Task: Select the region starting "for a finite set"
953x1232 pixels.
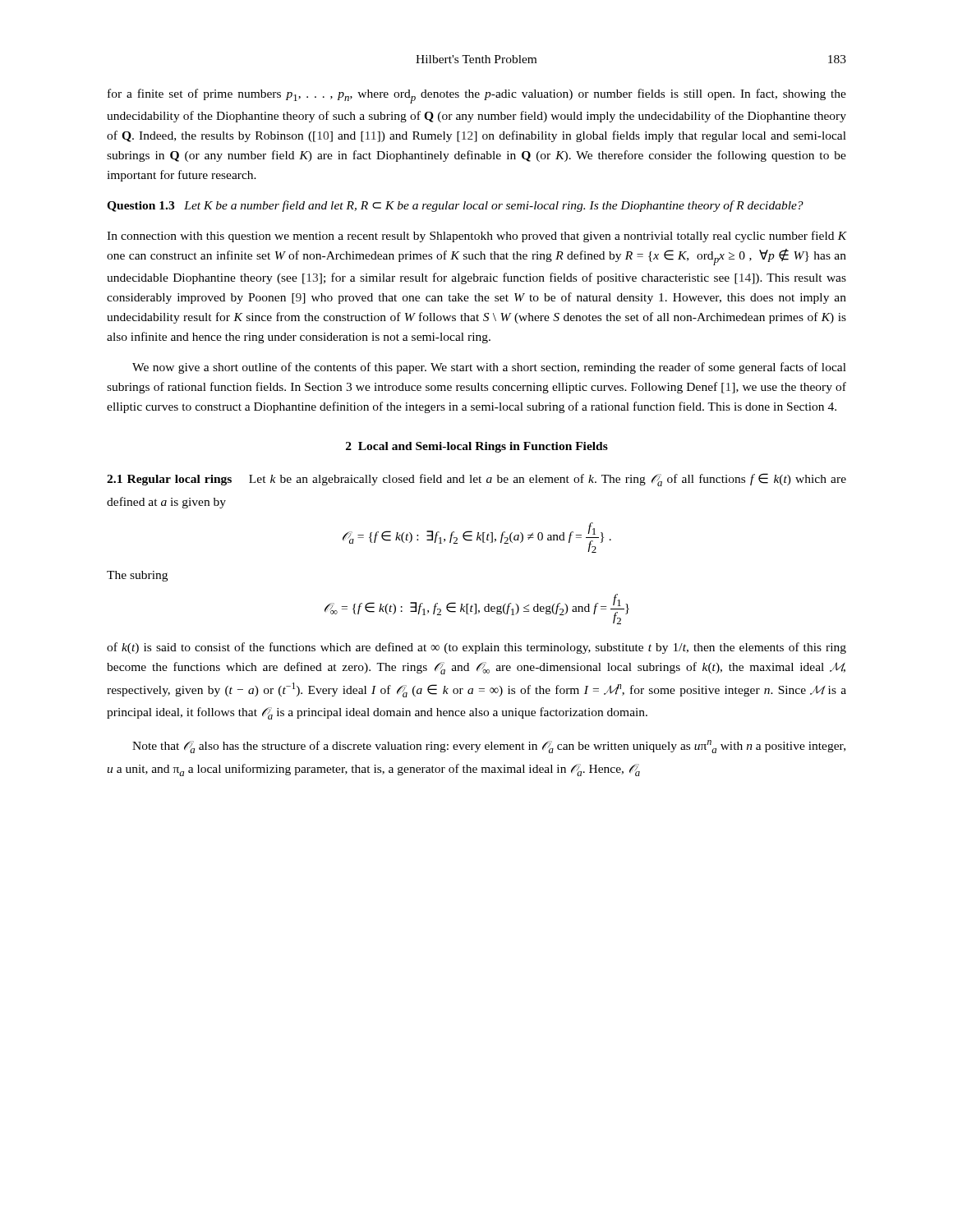Action: tap(476, 134)
